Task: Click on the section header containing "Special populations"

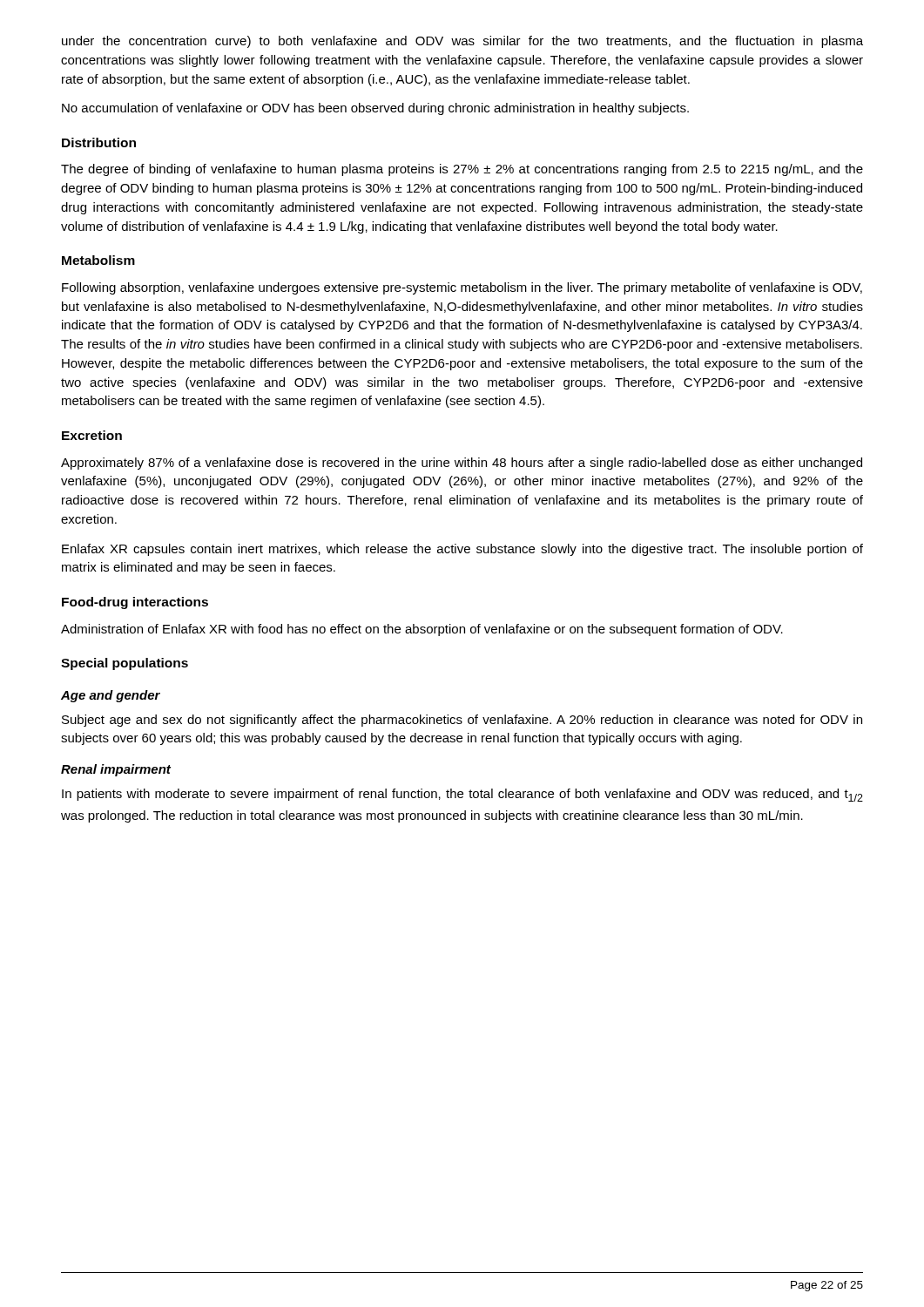Action: [x=125, y=664]
